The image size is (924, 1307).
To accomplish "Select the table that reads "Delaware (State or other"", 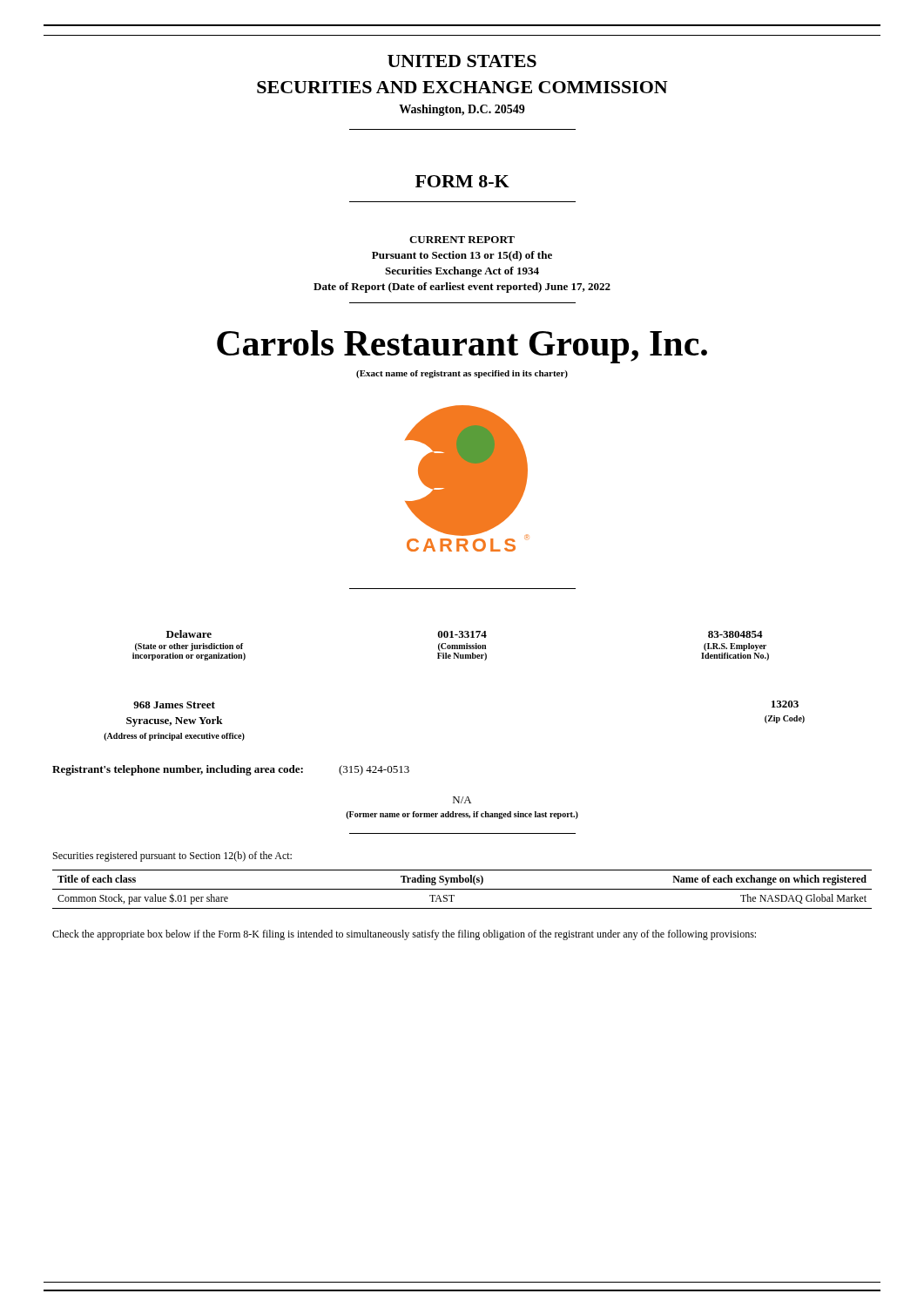I will pyautogui.click(x=462, y=644).
